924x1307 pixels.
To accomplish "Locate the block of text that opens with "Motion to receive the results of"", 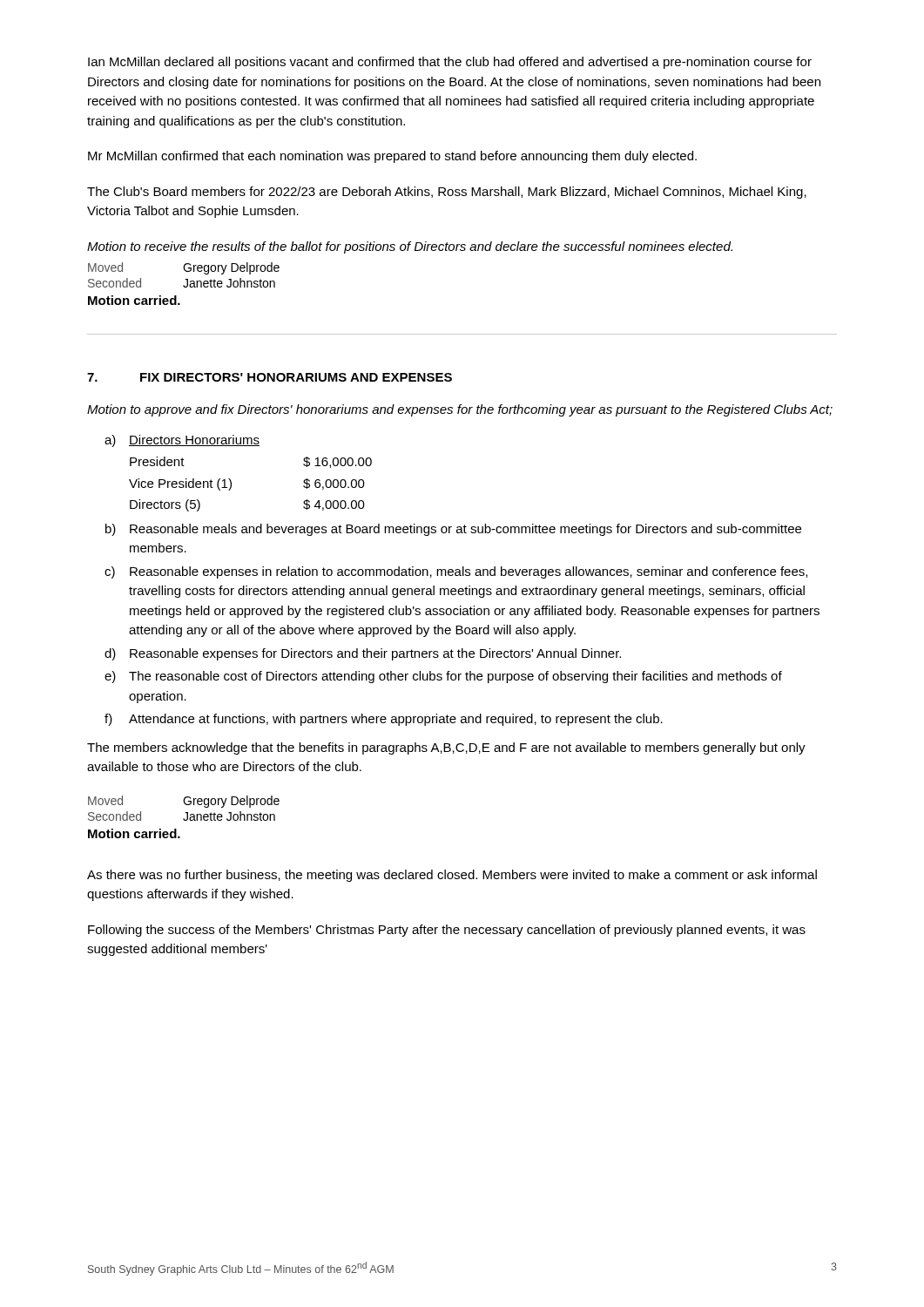I will tap(411, 246).
